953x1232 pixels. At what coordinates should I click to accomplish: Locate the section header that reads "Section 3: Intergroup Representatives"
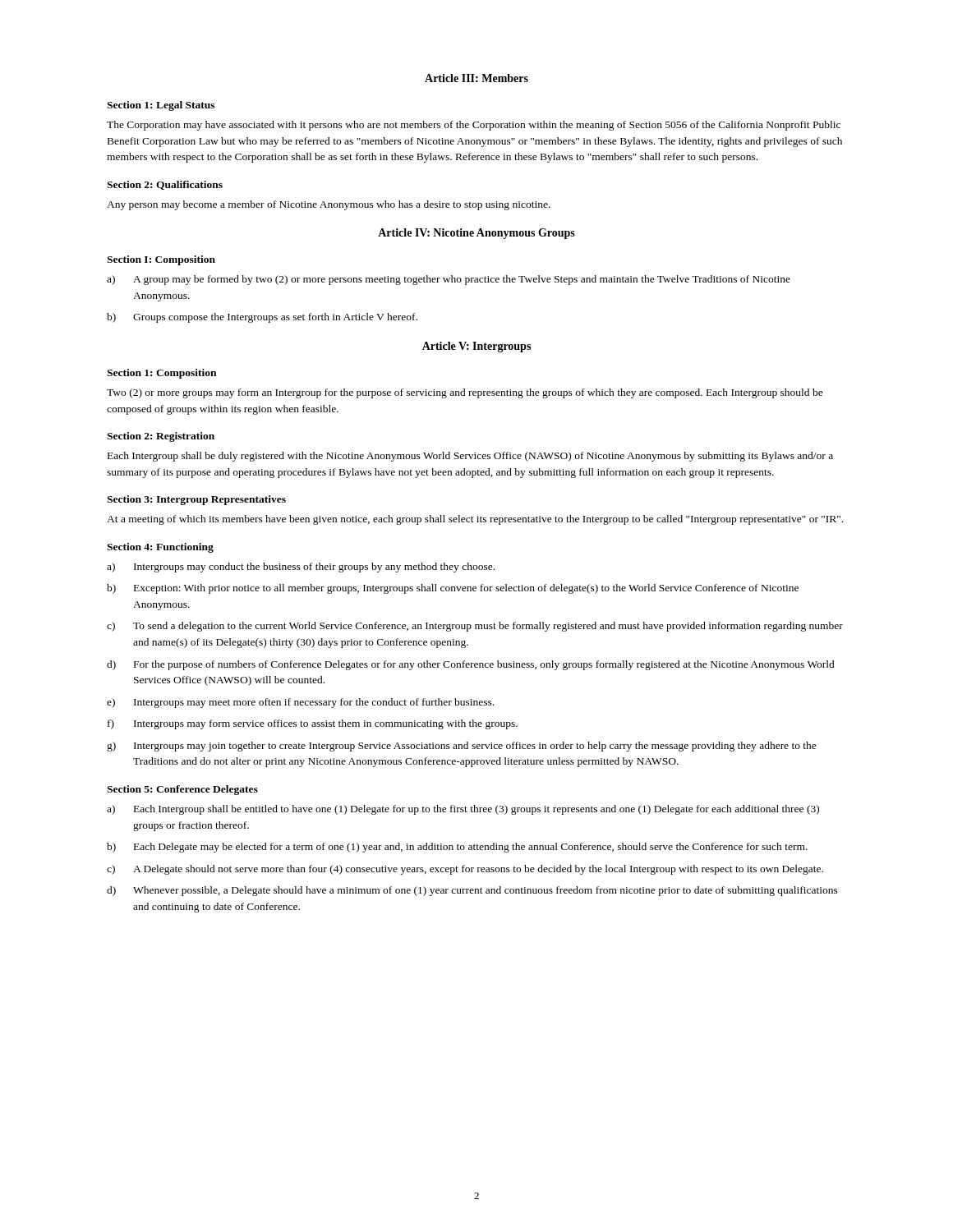point(196,499)
